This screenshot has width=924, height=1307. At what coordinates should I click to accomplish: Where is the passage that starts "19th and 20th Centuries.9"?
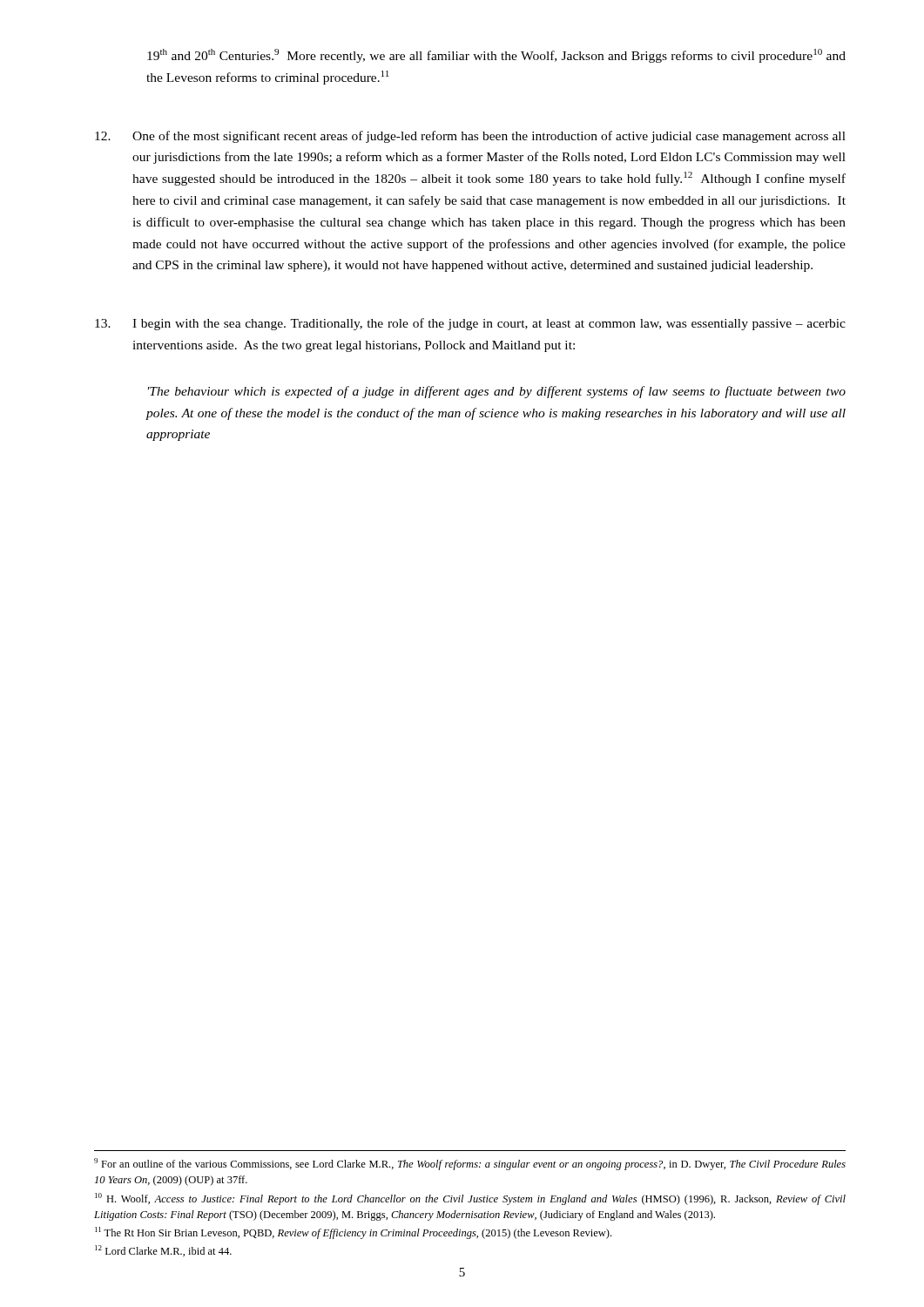(x=496, y=67)
